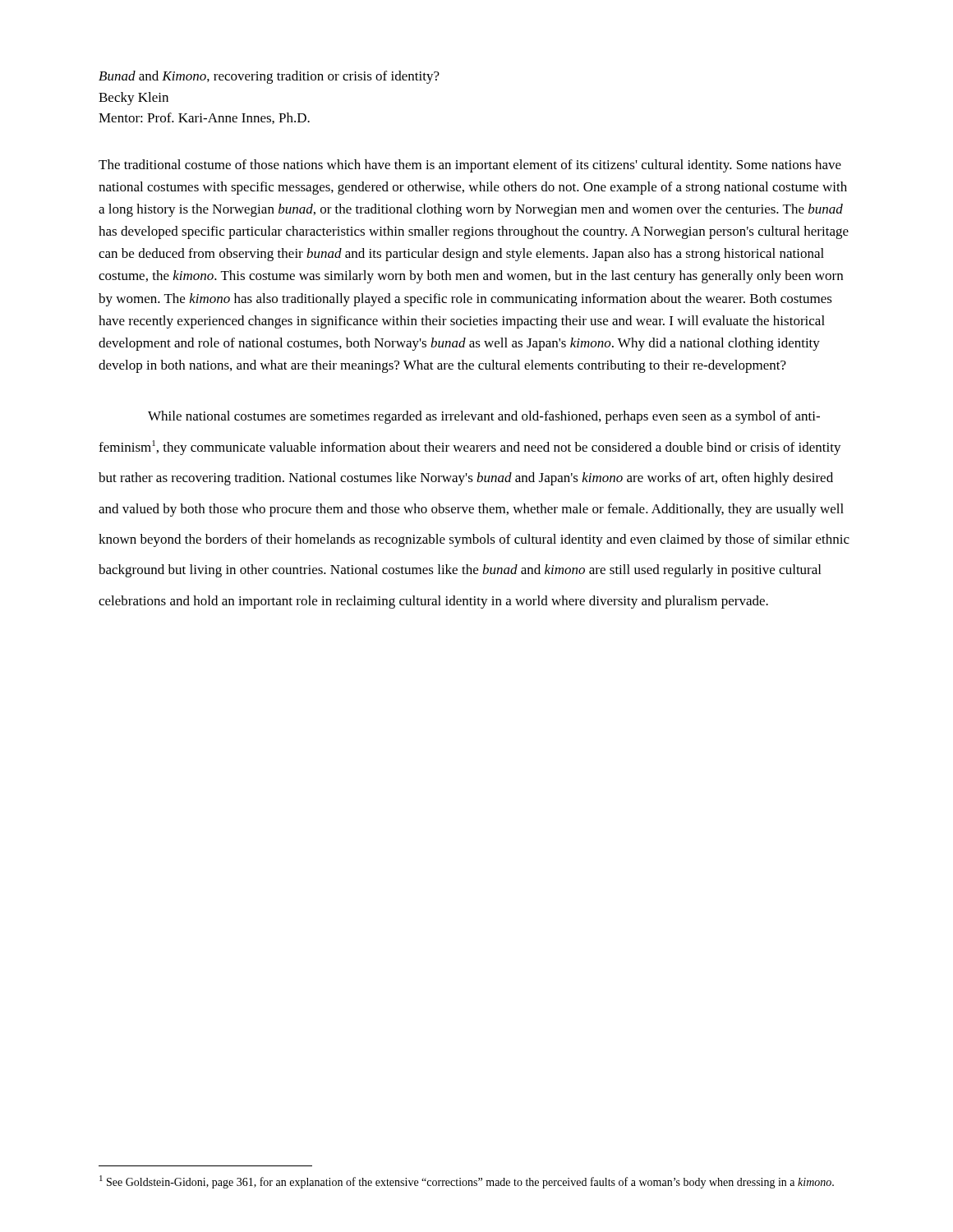The height and width of the screenshot is (1232, 953).
Task: Point to the block beginning "The traditional costume of those nations which have"
Action: [x=474, y=265]
